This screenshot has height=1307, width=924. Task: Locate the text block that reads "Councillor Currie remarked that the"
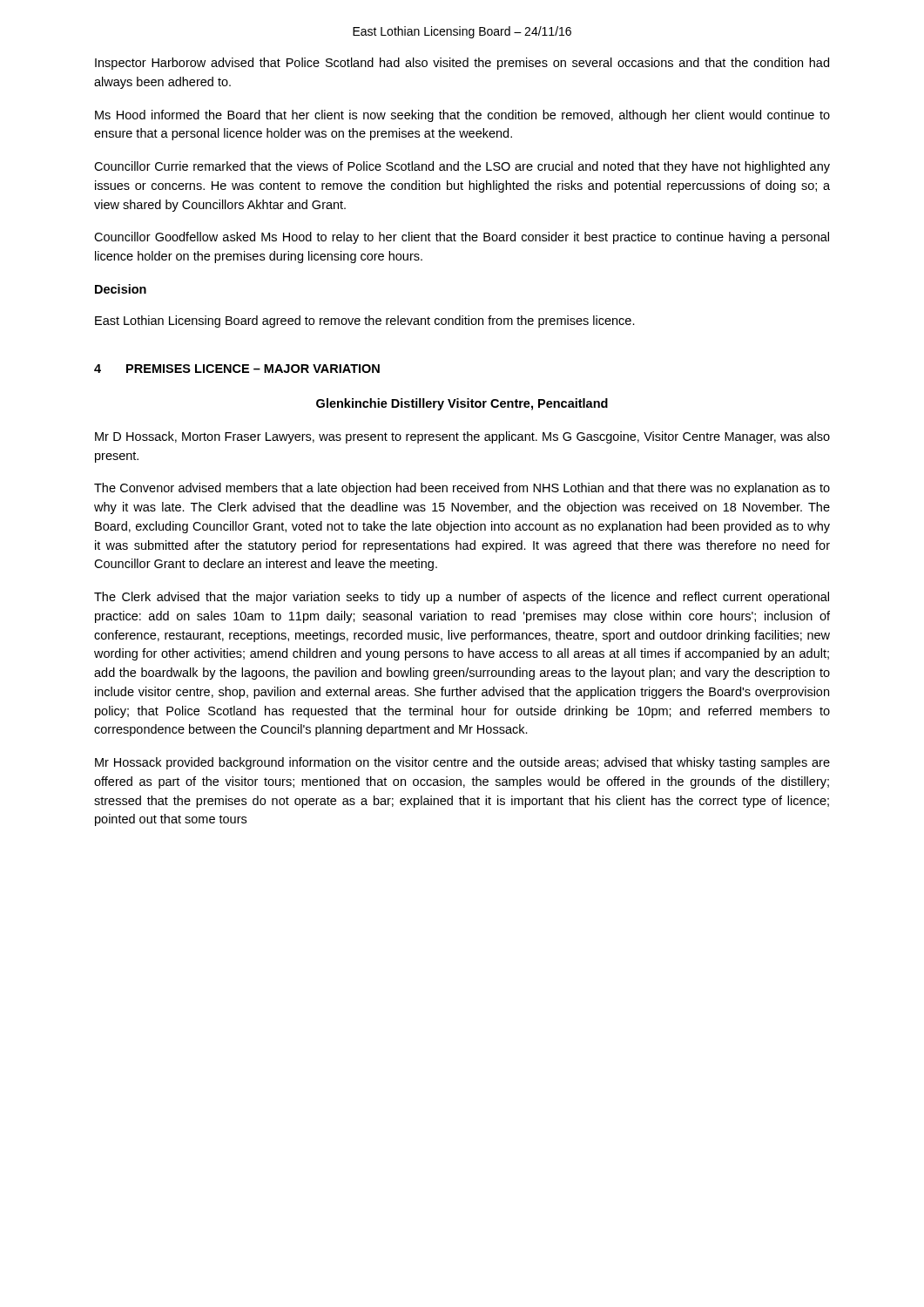pyautogui.click(x=462, y=185)
